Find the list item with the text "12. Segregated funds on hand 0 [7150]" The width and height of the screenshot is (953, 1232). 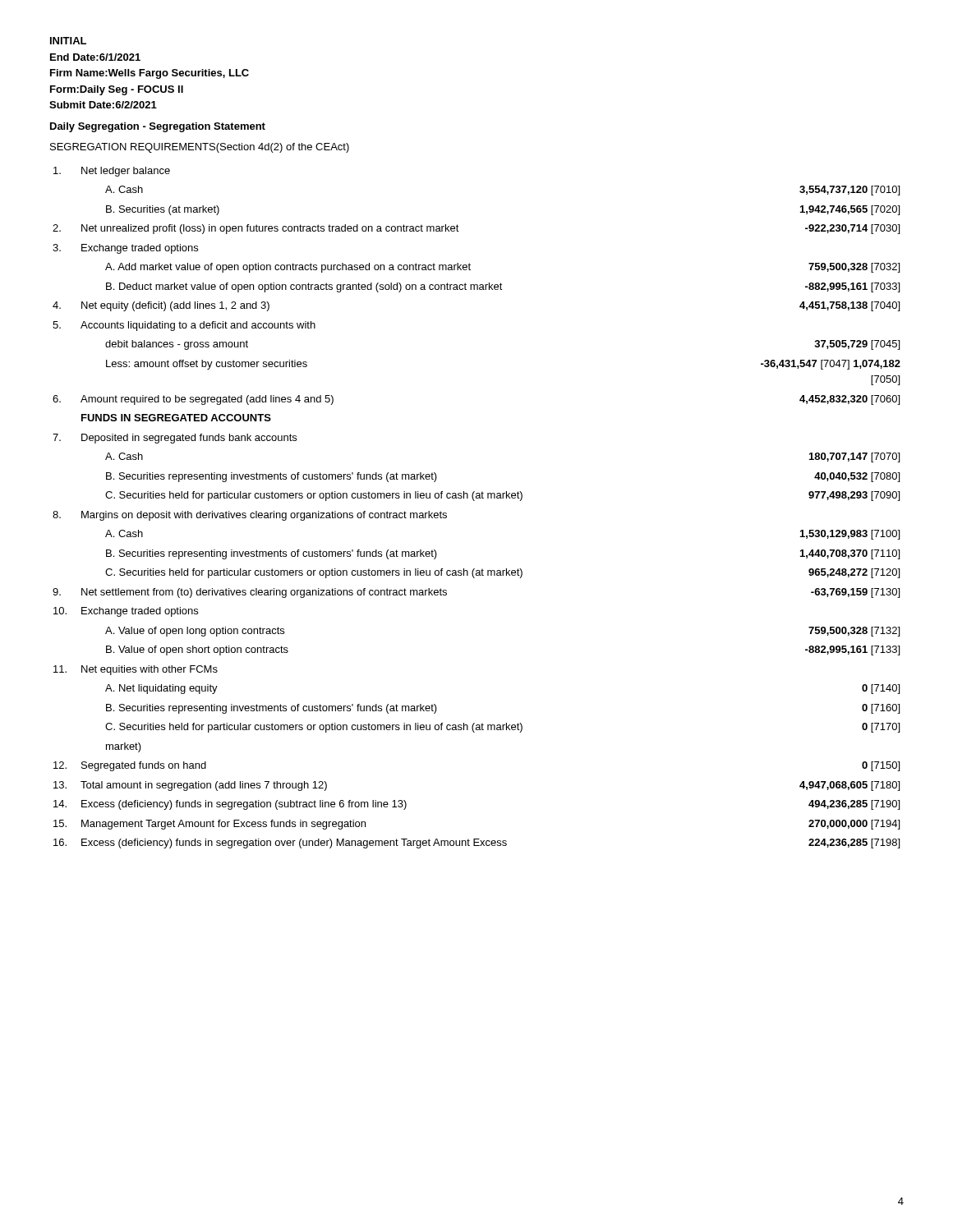(143, 766)
